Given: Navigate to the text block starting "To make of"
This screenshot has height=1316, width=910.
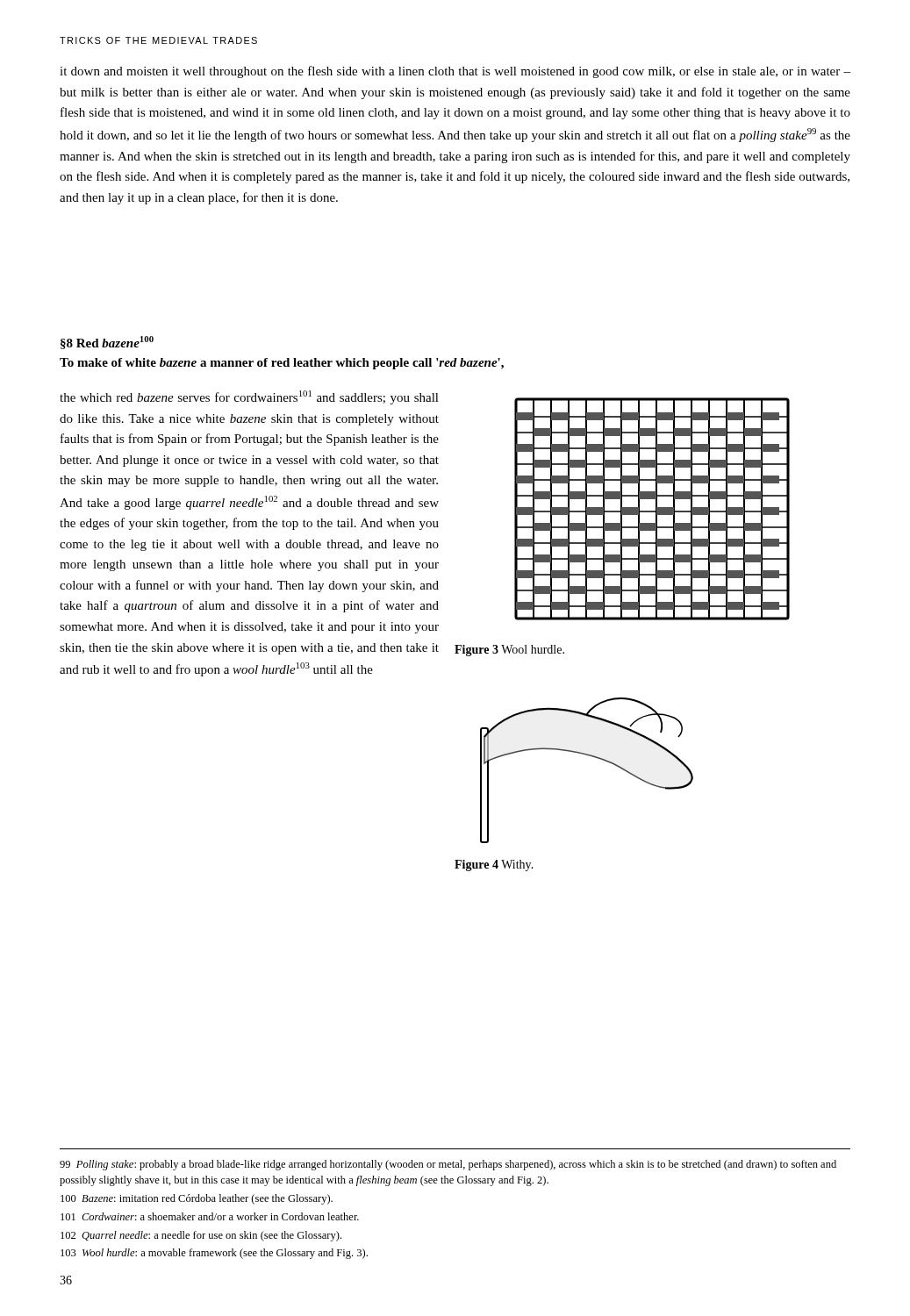Looking at the screenshot, I should pos(282,362).
